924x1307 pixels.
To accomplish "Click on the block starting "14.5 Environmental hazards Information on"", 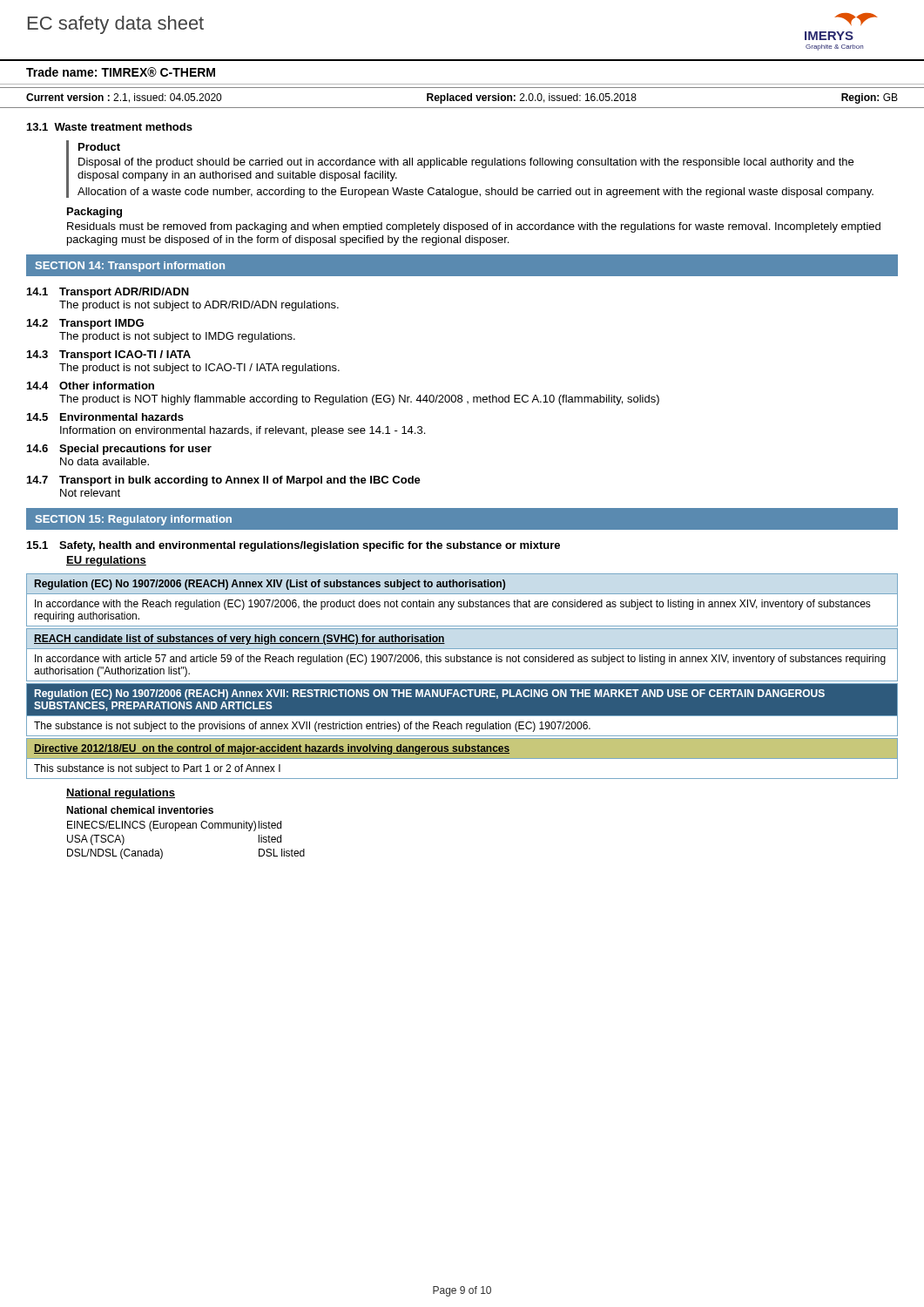I will click(x=226, y=423).
